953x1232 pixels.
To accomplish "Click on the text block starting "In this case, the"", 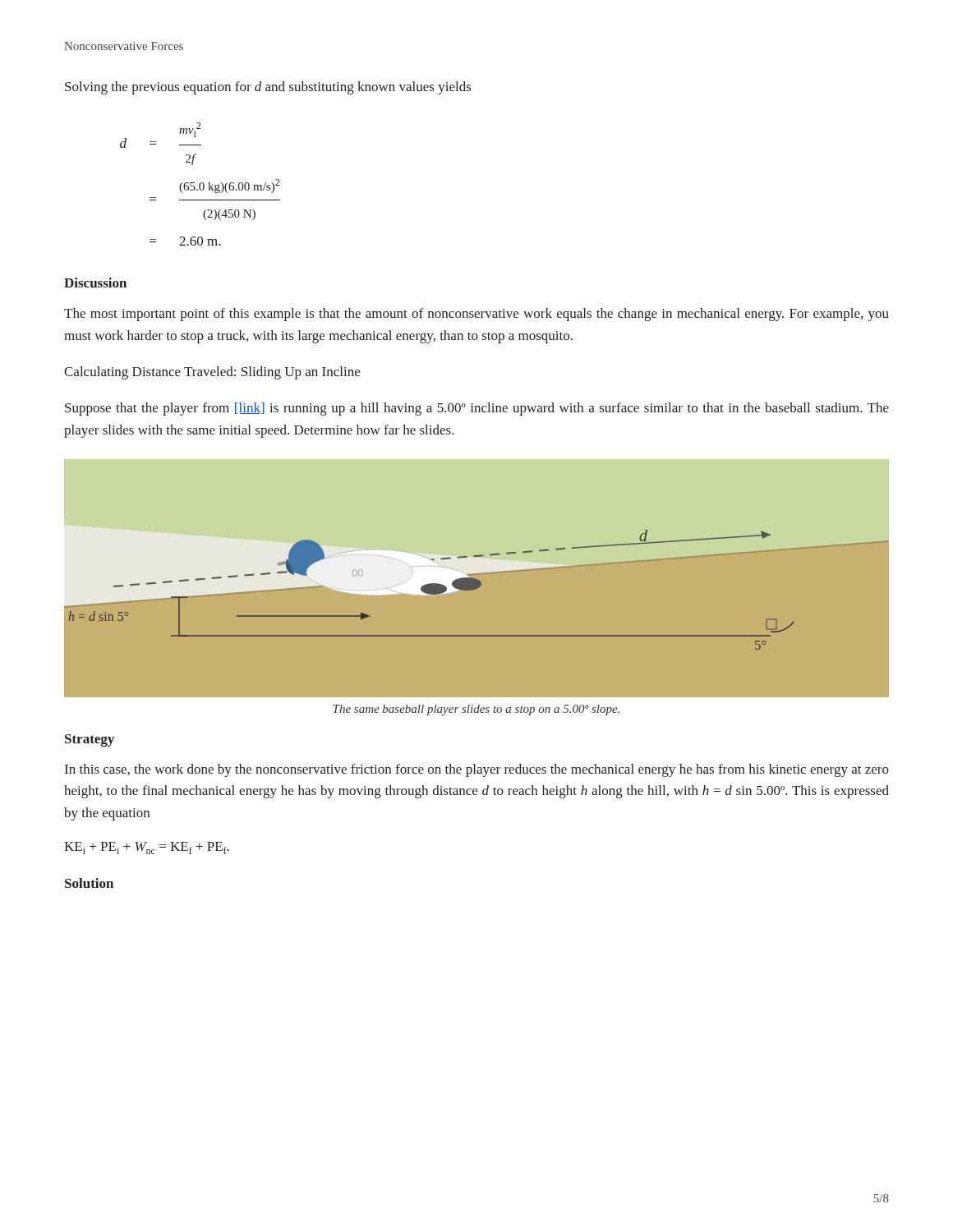I will point(476,791).
